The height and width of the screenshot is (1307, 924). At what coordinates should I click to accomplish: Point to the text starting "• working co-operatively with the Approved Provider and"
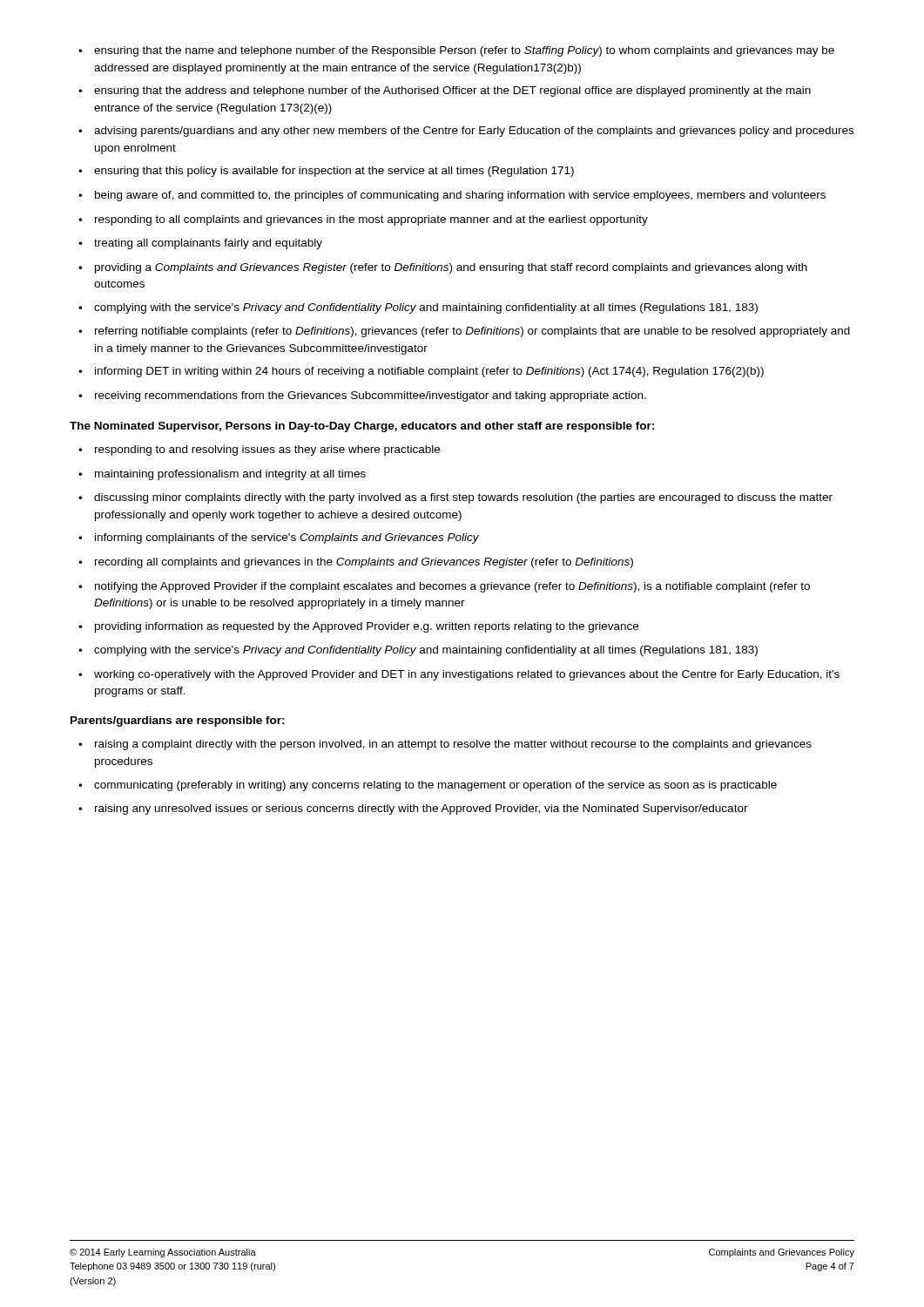(x=466, y=683)
